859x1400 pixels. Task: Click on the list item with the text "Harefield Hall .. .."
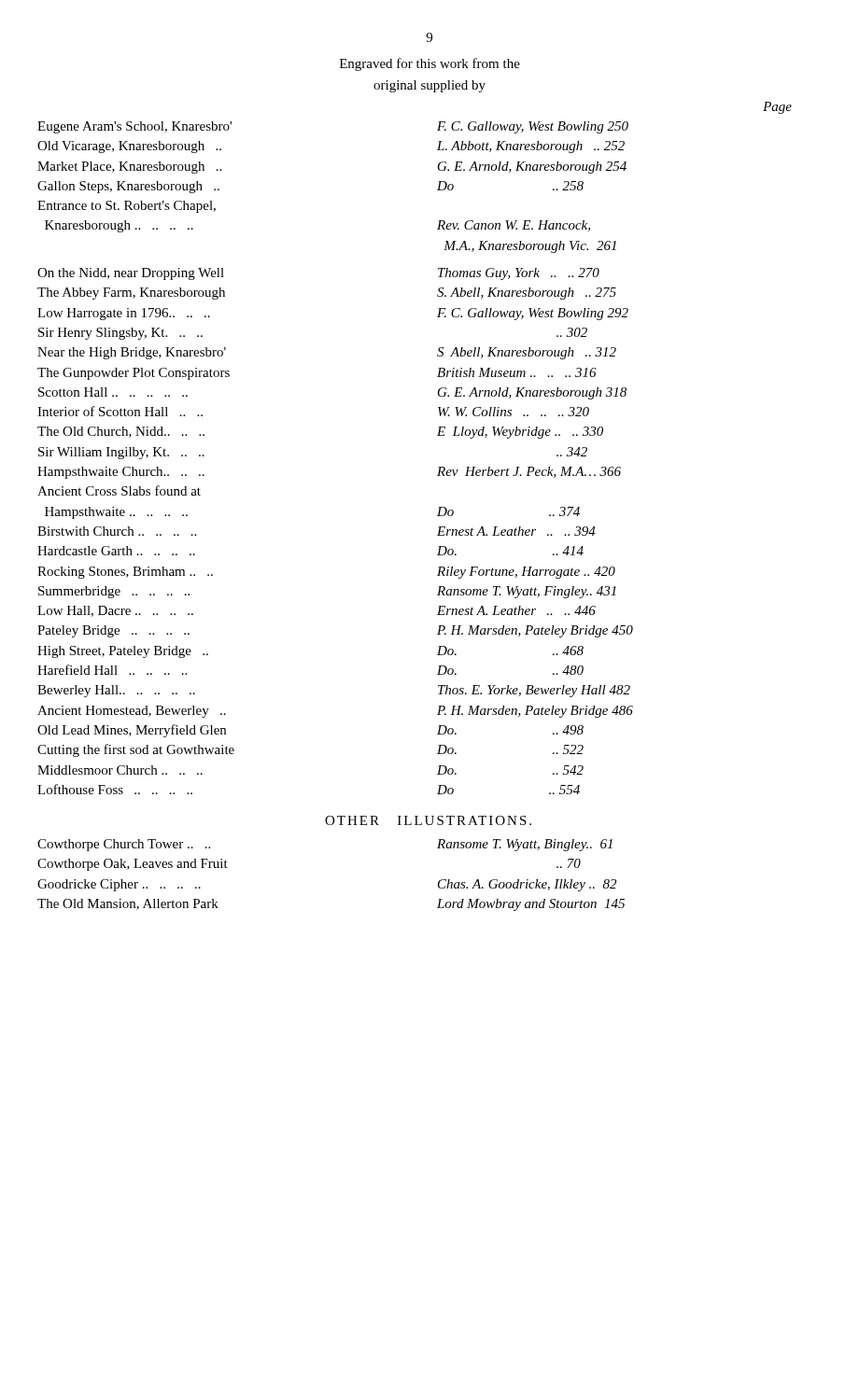[430, 671]
